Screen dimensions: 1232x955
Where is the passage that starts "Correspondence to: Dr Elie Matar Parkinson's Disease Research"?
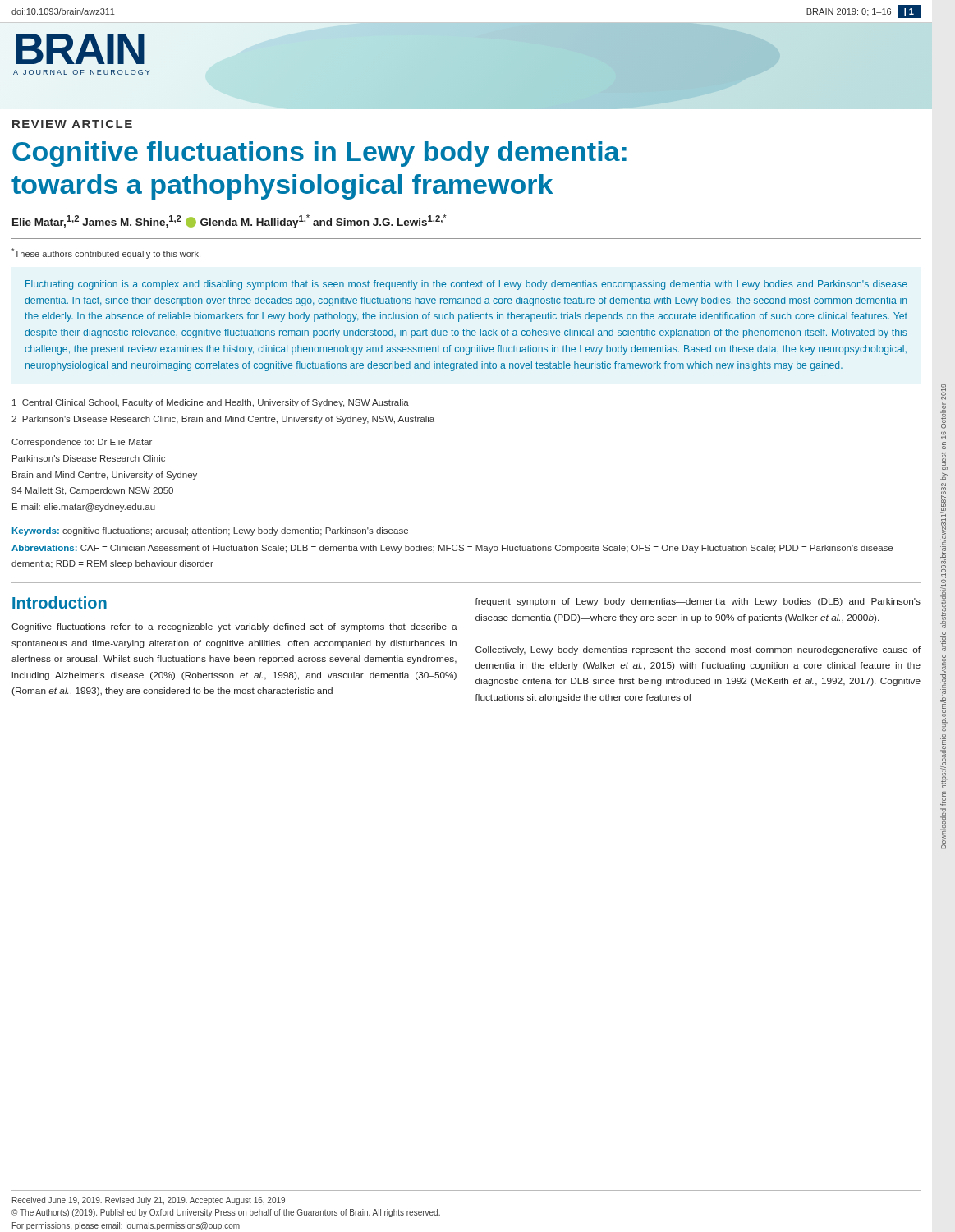pyautogui.click(x=104, y=475)
